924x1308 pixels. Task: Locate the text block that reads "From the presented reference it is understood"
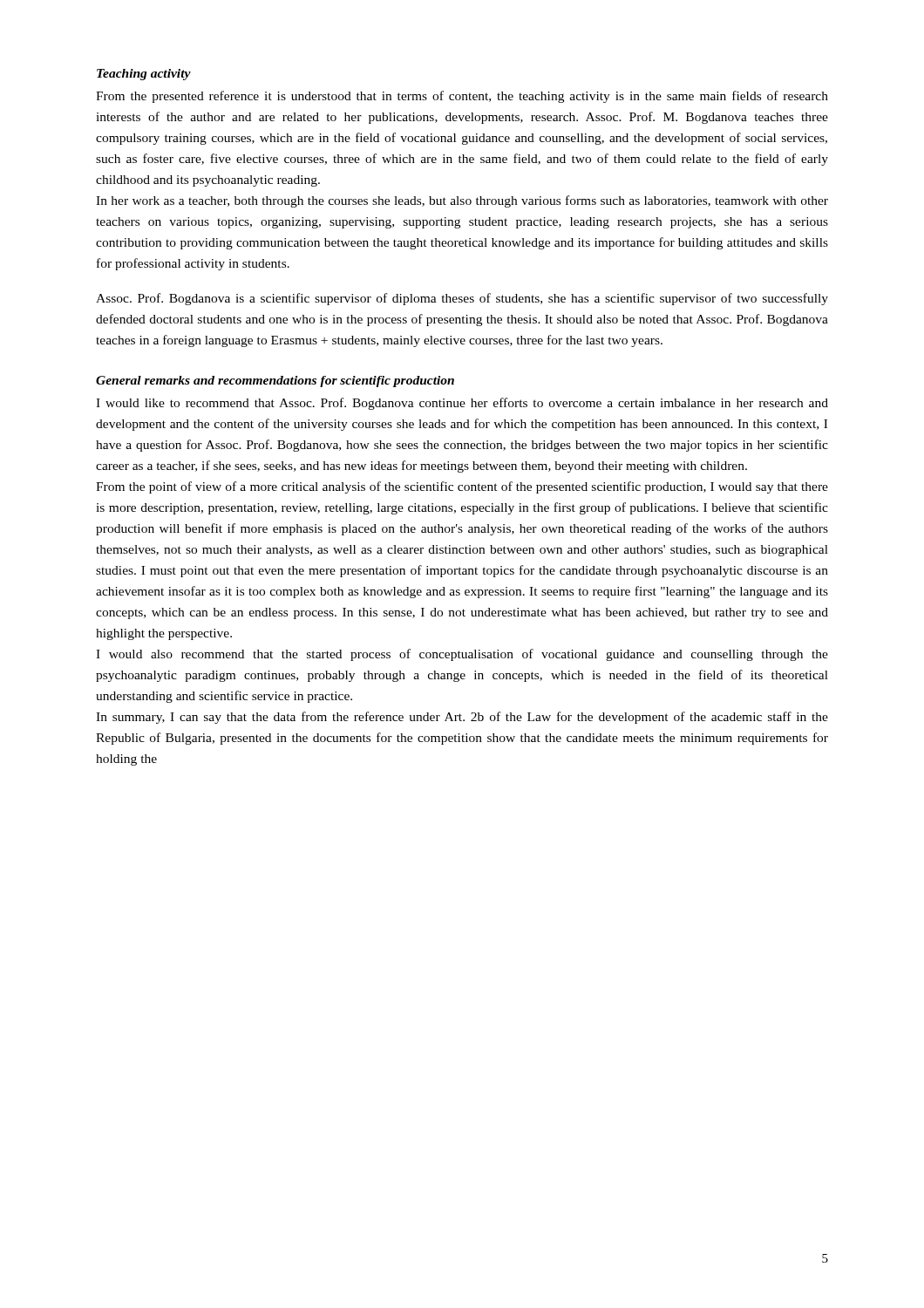pyautogui.click(x=462, y=97)
